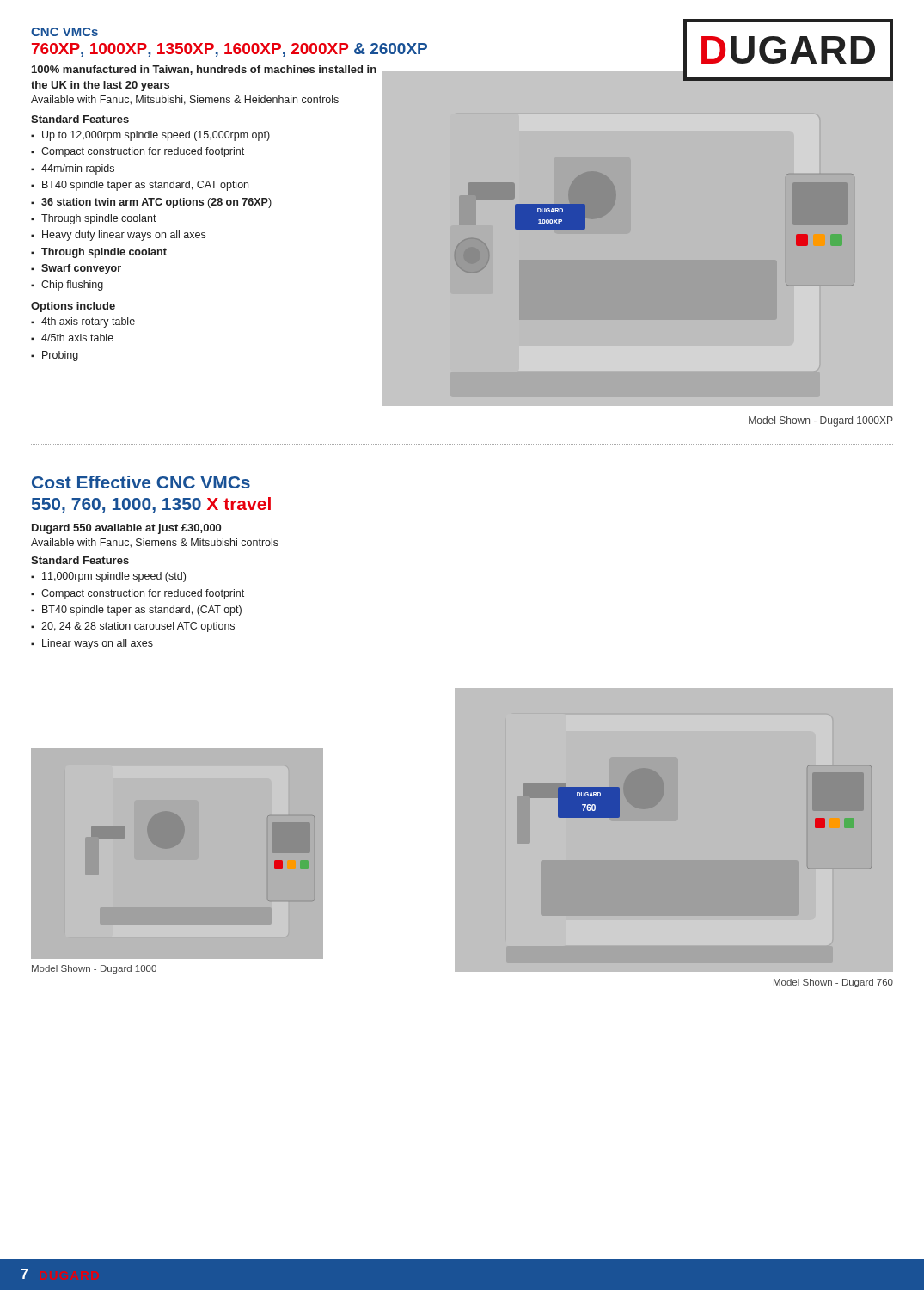The width and height of the screenshot is (924, 1290).
Task: Locate the element starting "BT40 spindle taper as standard, (CAT"
Action: [x=142, y=610]
